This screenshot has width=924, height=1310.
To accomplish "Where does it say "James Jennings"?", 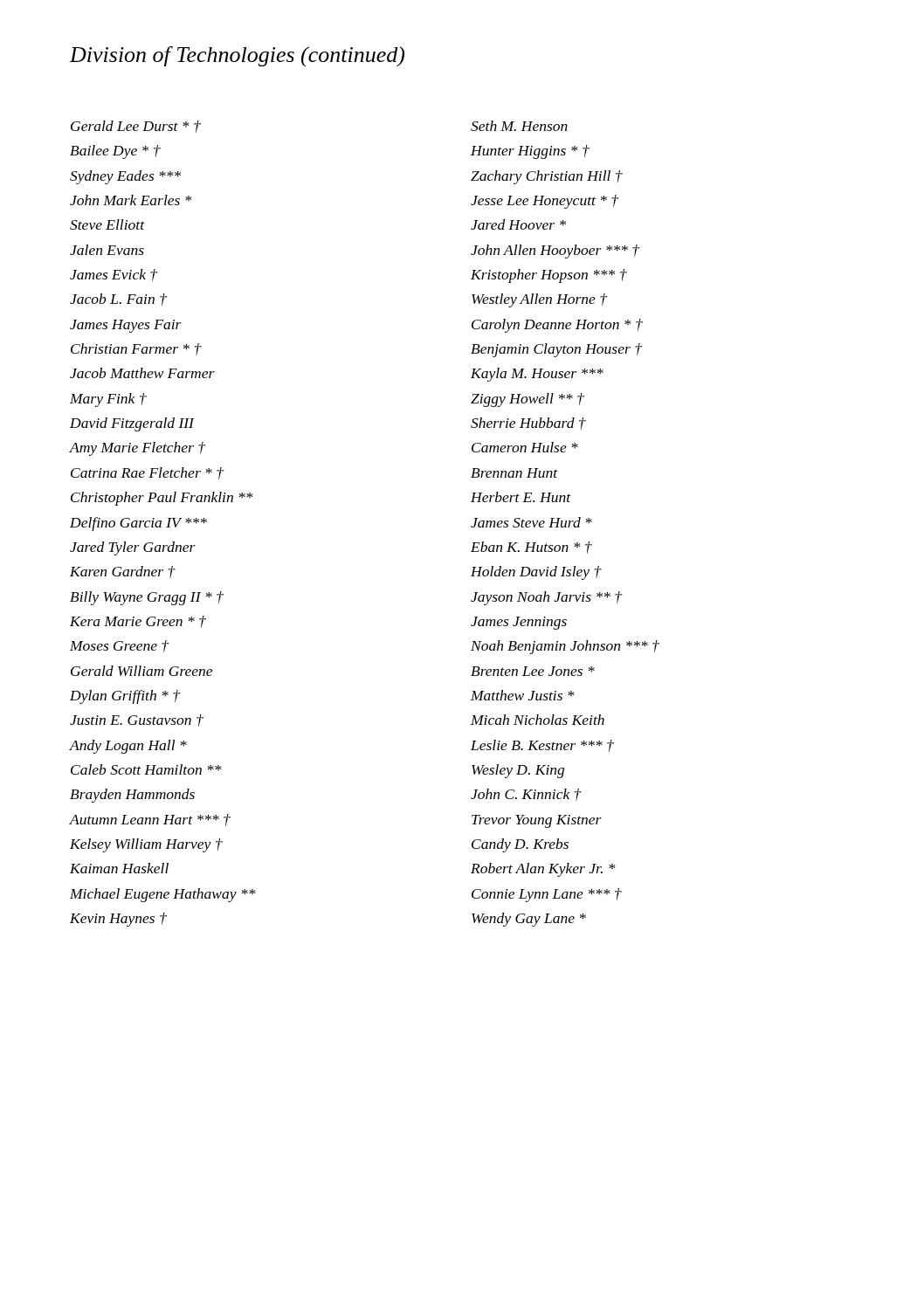I will pyautogui.click(x=519, y=621).
